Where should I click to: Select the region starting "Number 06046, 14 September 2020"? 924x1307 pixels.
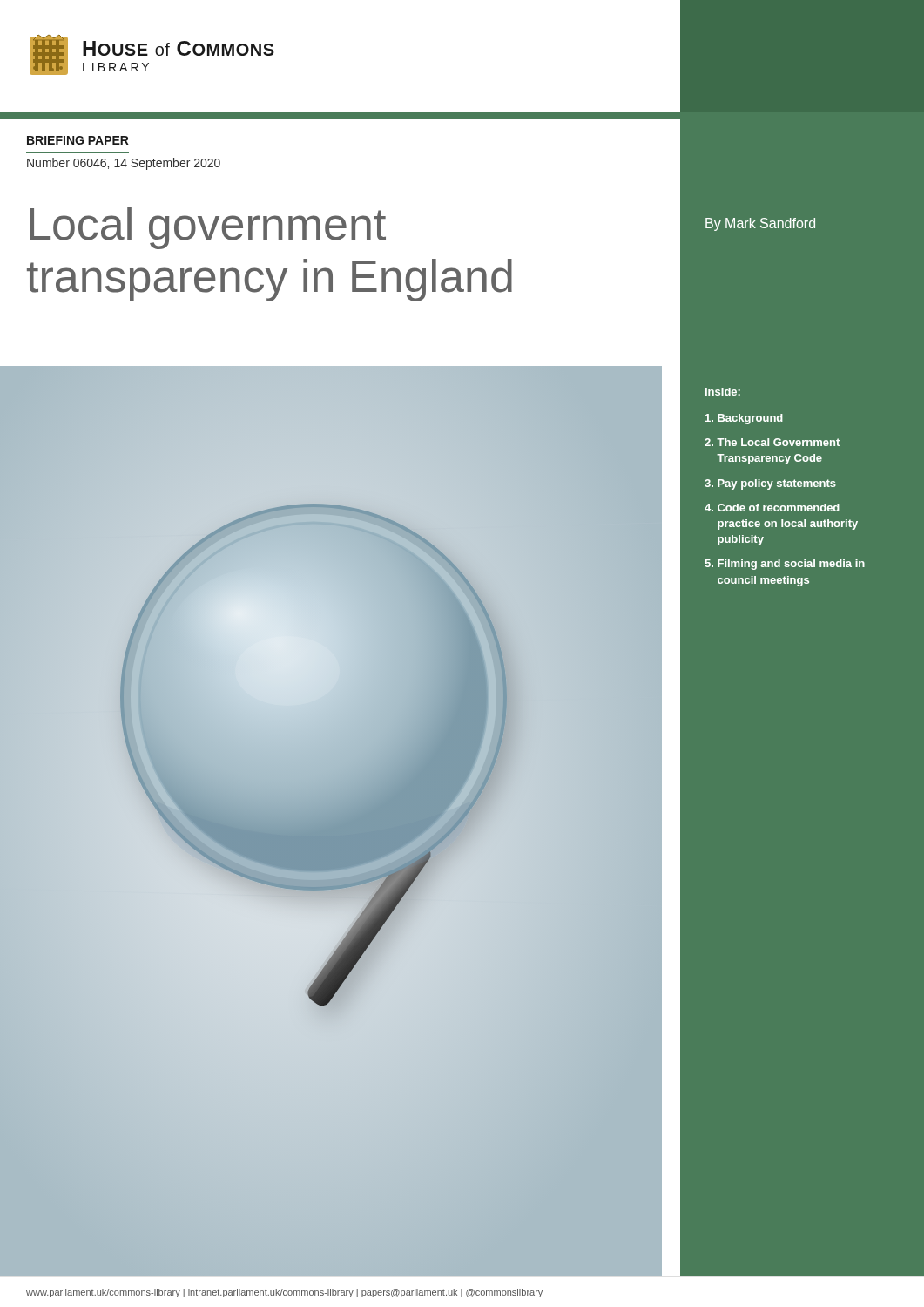pos(123,163)
